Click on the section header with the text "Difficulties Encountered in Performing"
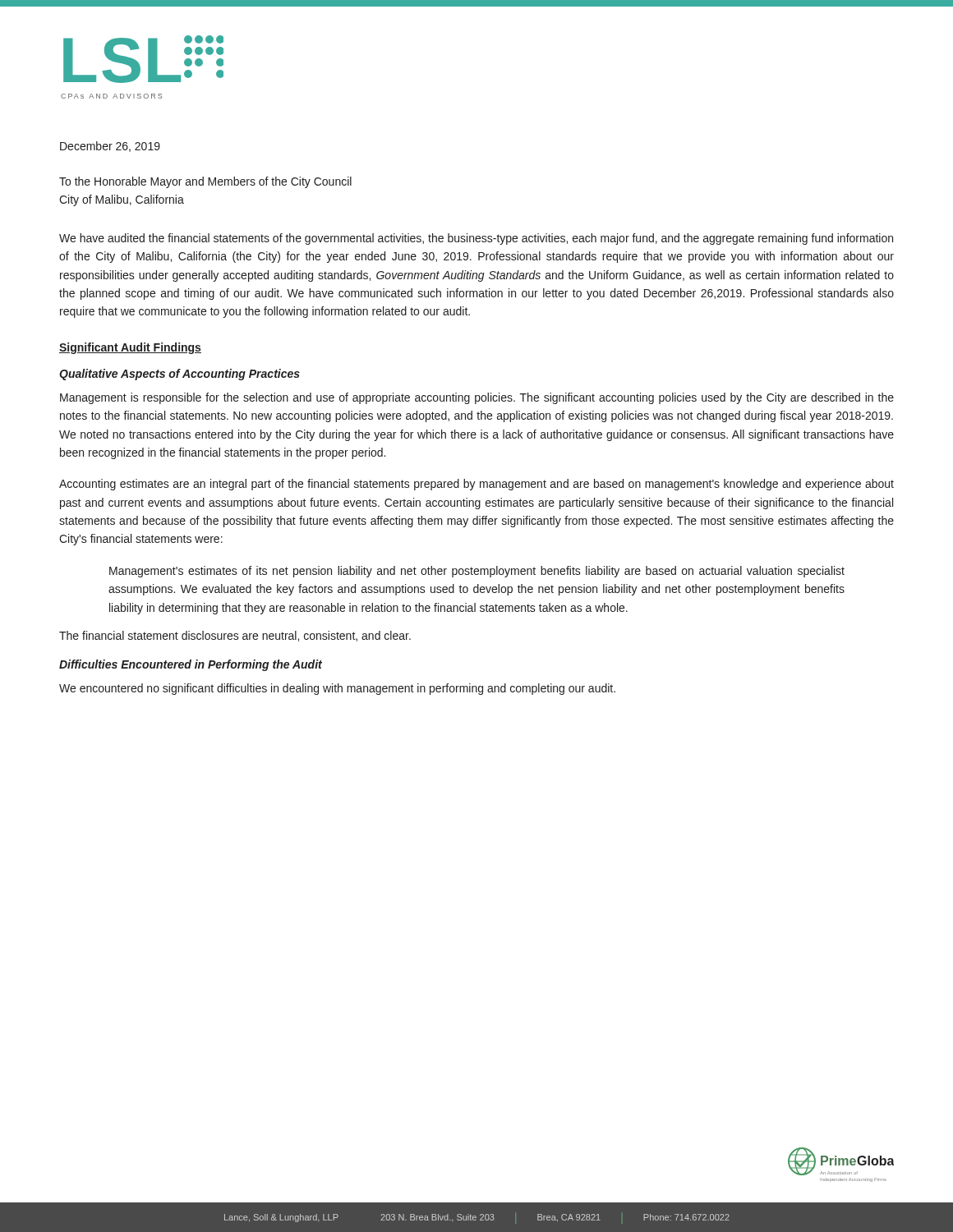The height and width of the screenshot is (1232, 953). [191, 665]
